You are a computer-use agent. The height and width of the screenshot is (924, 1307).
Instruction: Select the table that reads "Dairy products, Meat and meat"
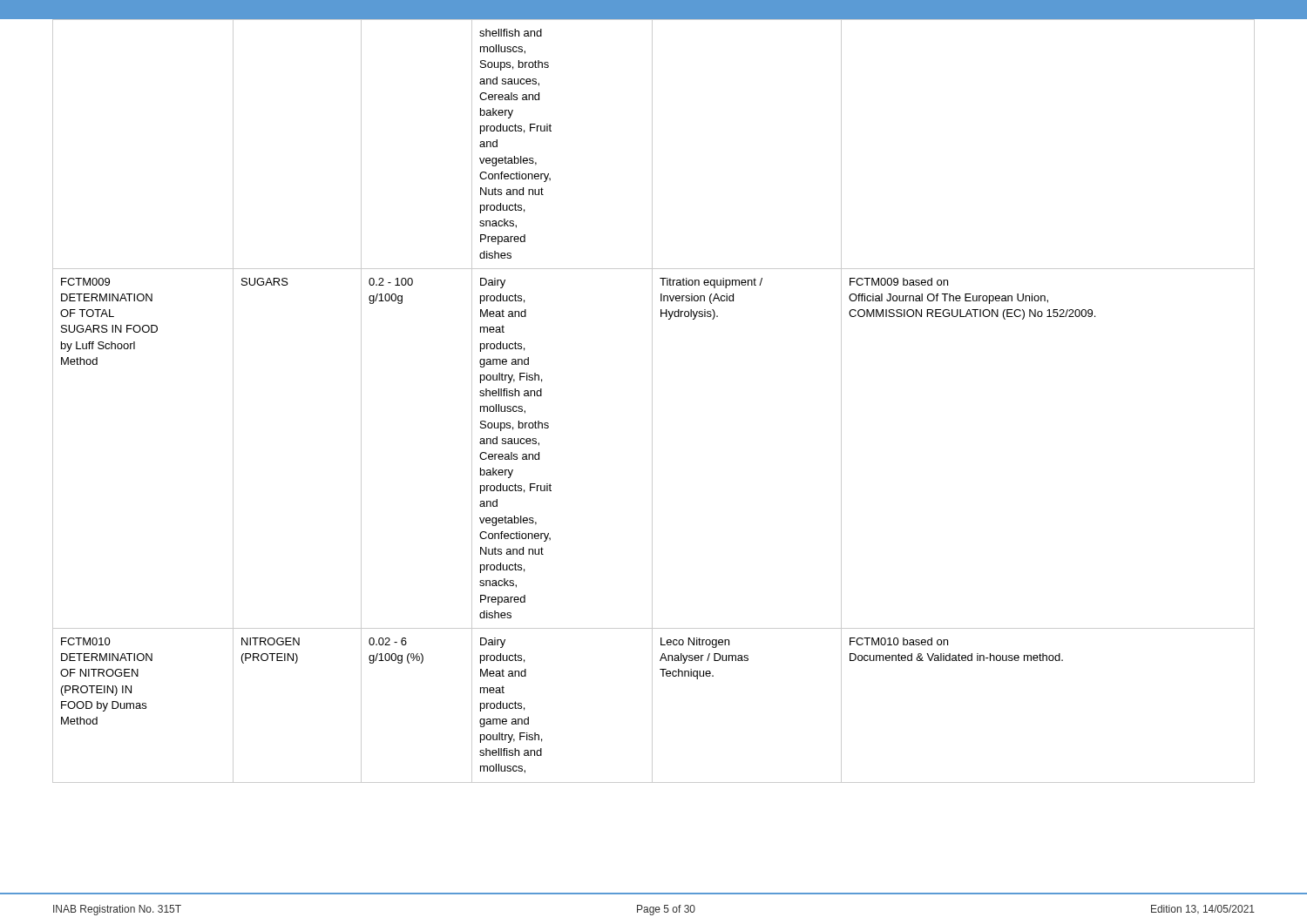(654, 401)
